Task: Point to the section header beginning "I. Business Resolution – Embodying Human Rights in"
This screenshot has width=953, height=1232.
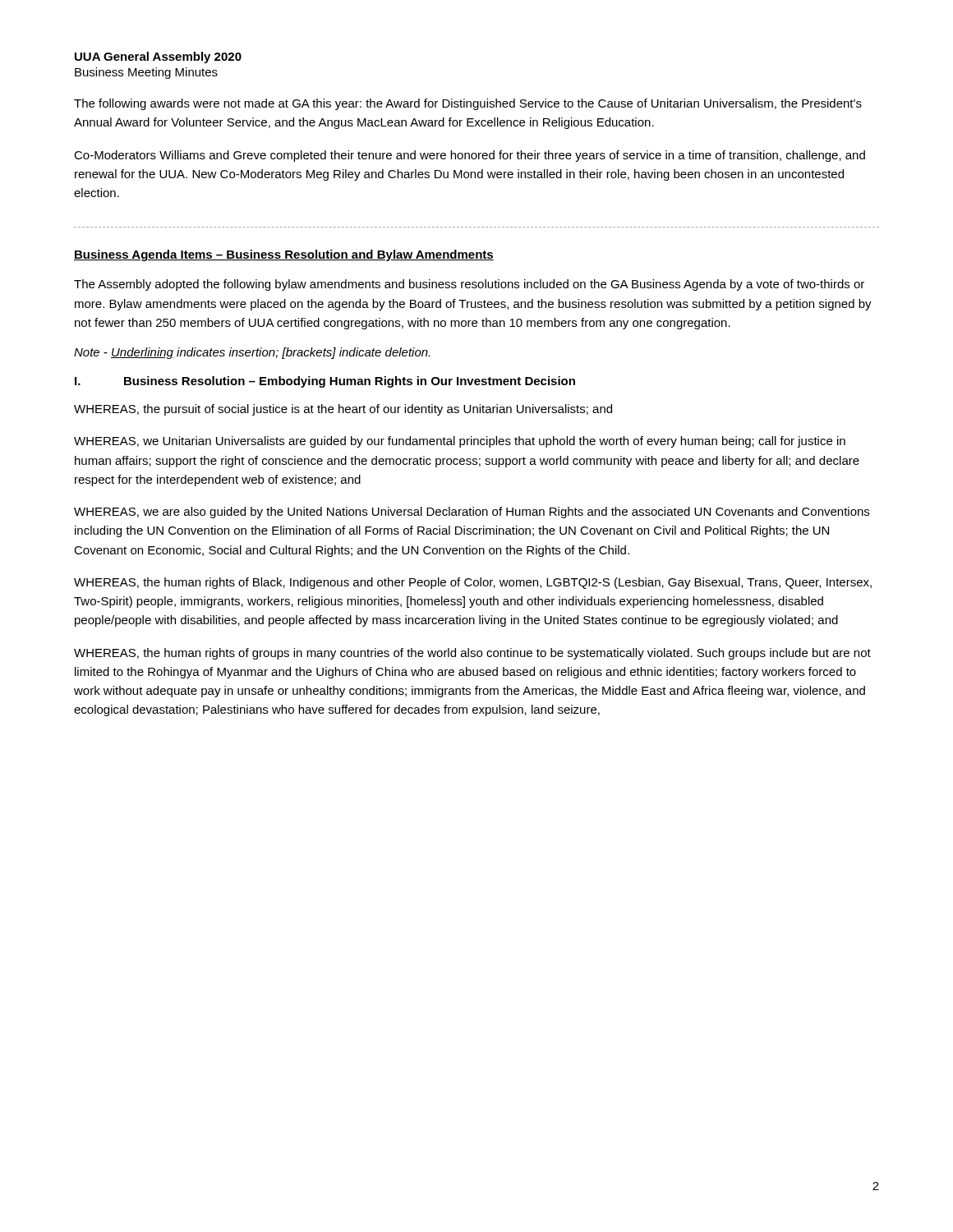Action: point(325,381)
